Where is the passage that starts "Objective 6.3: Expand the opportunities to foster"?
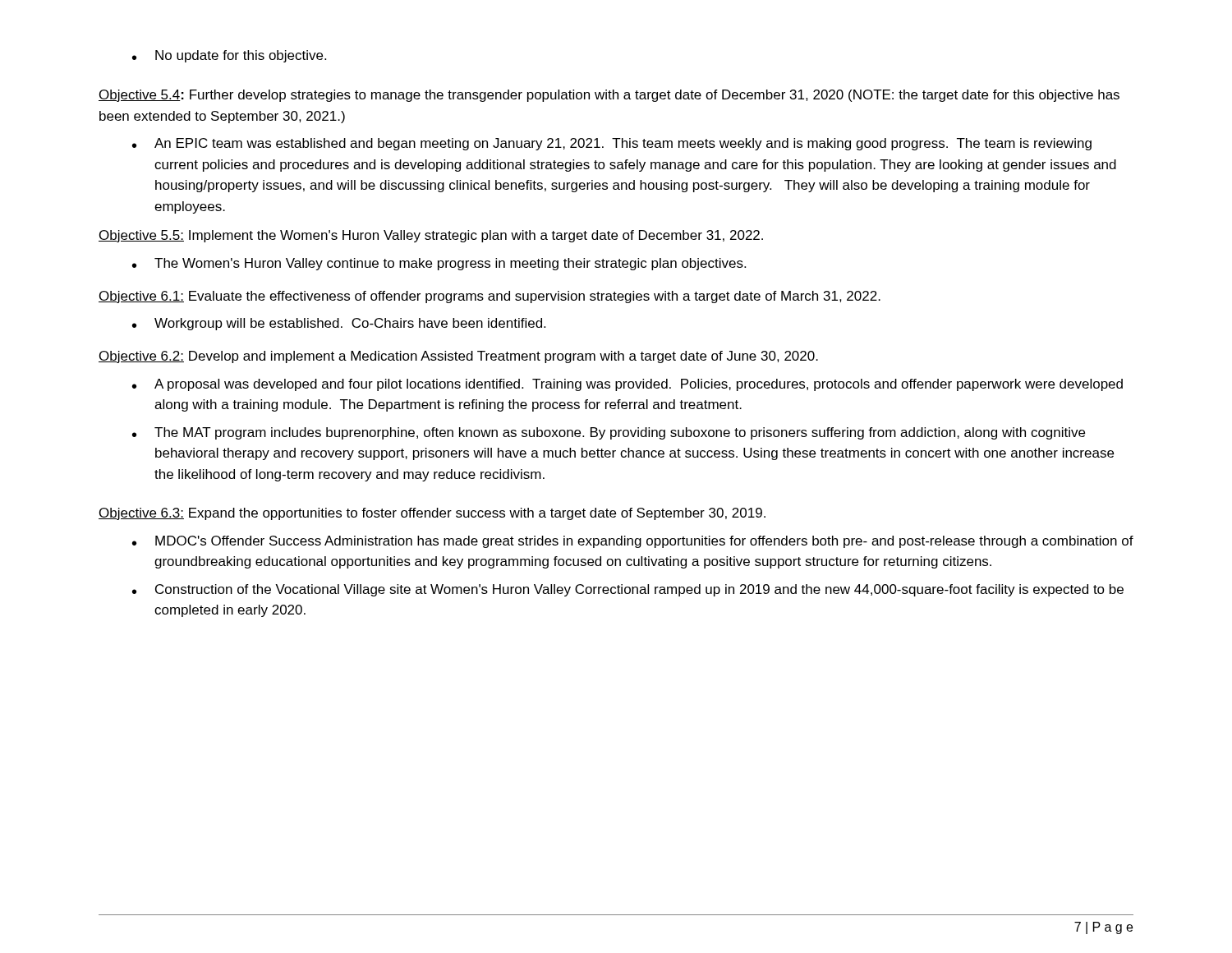The height and width of the screenshot is (953, 1232). 433,513
